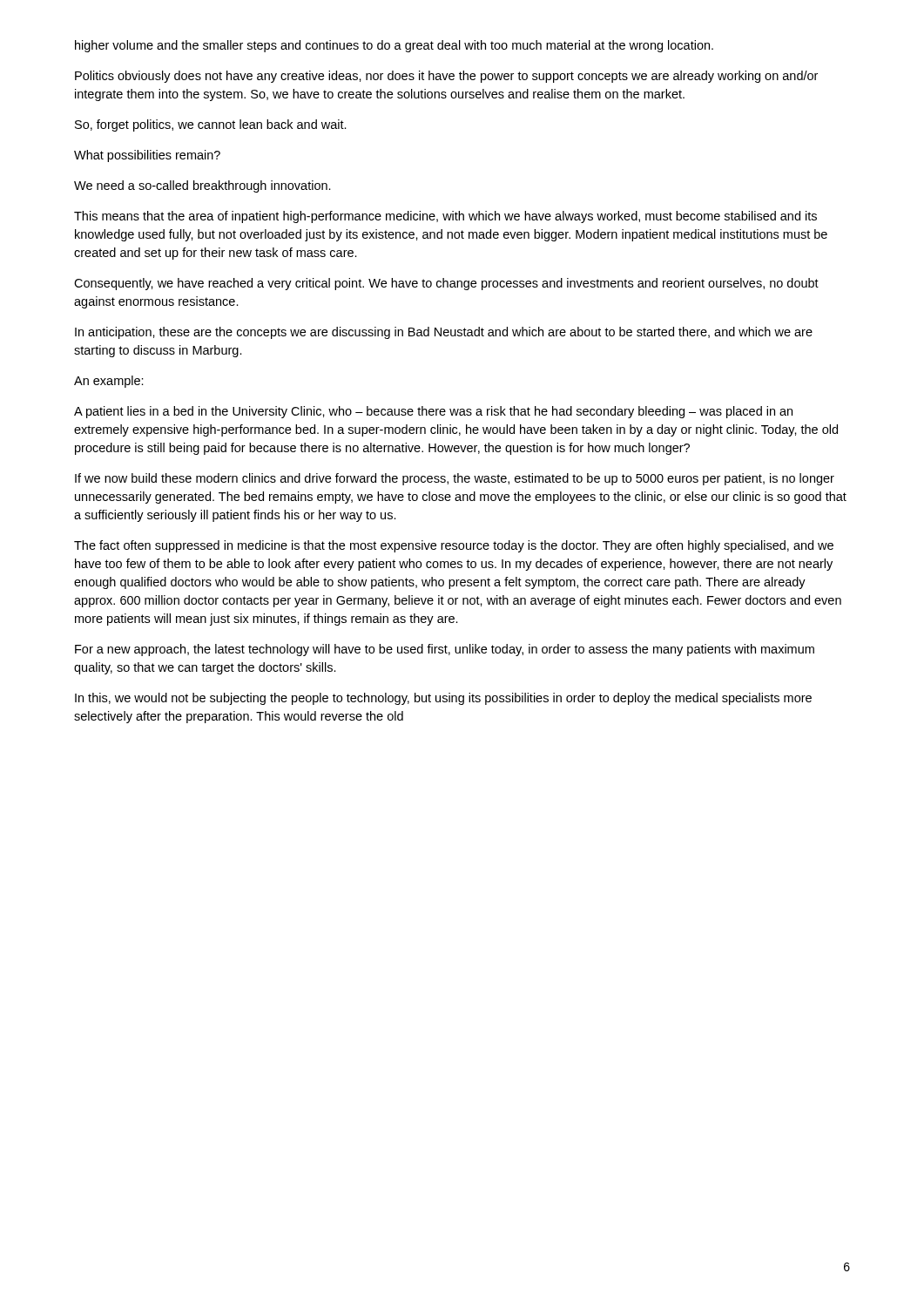Image resolution: width=924 pixels, height=1307 pixels.
Task: Find the block on this page that starts "Politics obviously does not"
Action: 446,85
